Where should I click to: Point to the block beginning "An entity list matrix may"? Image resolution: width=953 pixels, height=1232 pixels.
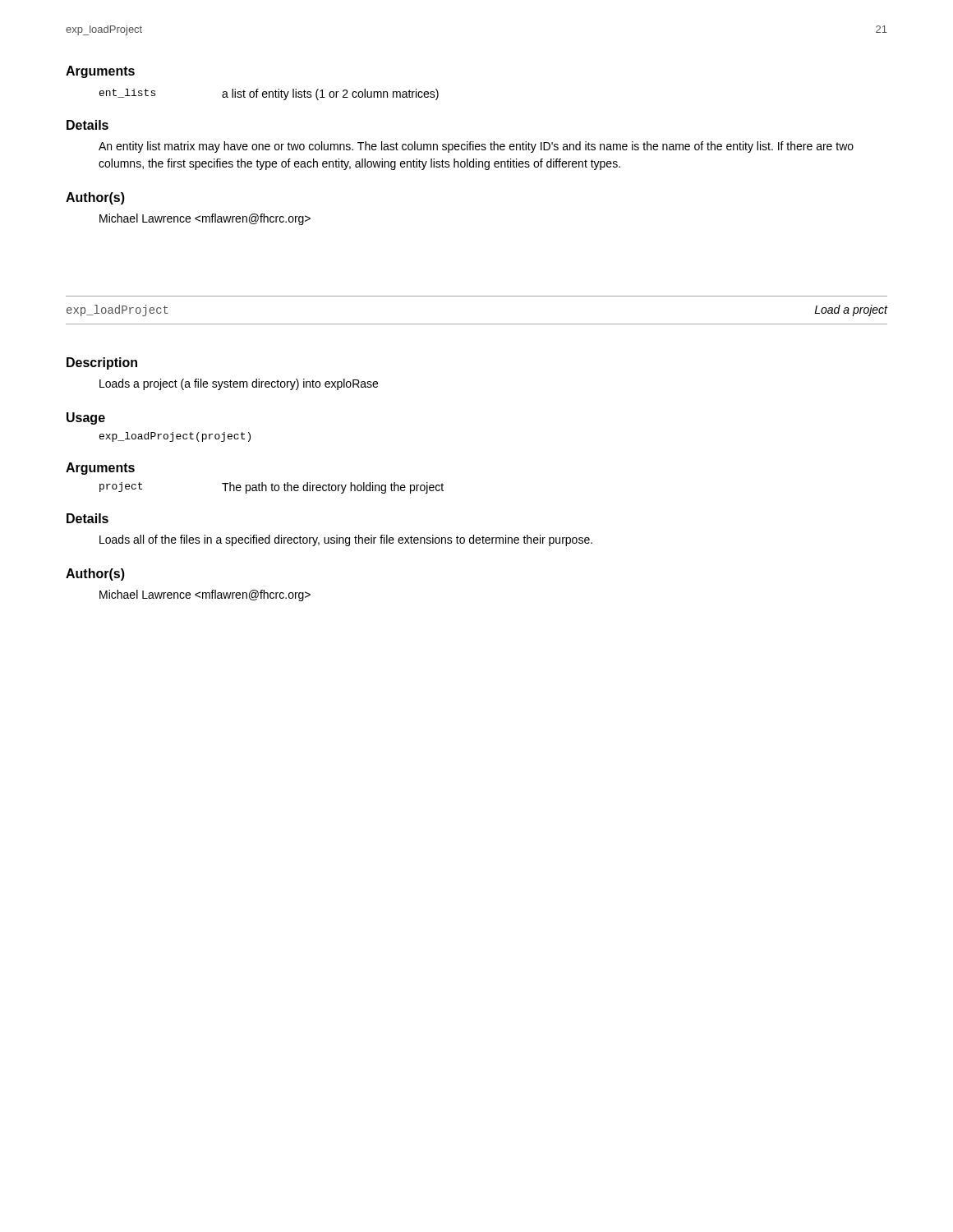493,155
